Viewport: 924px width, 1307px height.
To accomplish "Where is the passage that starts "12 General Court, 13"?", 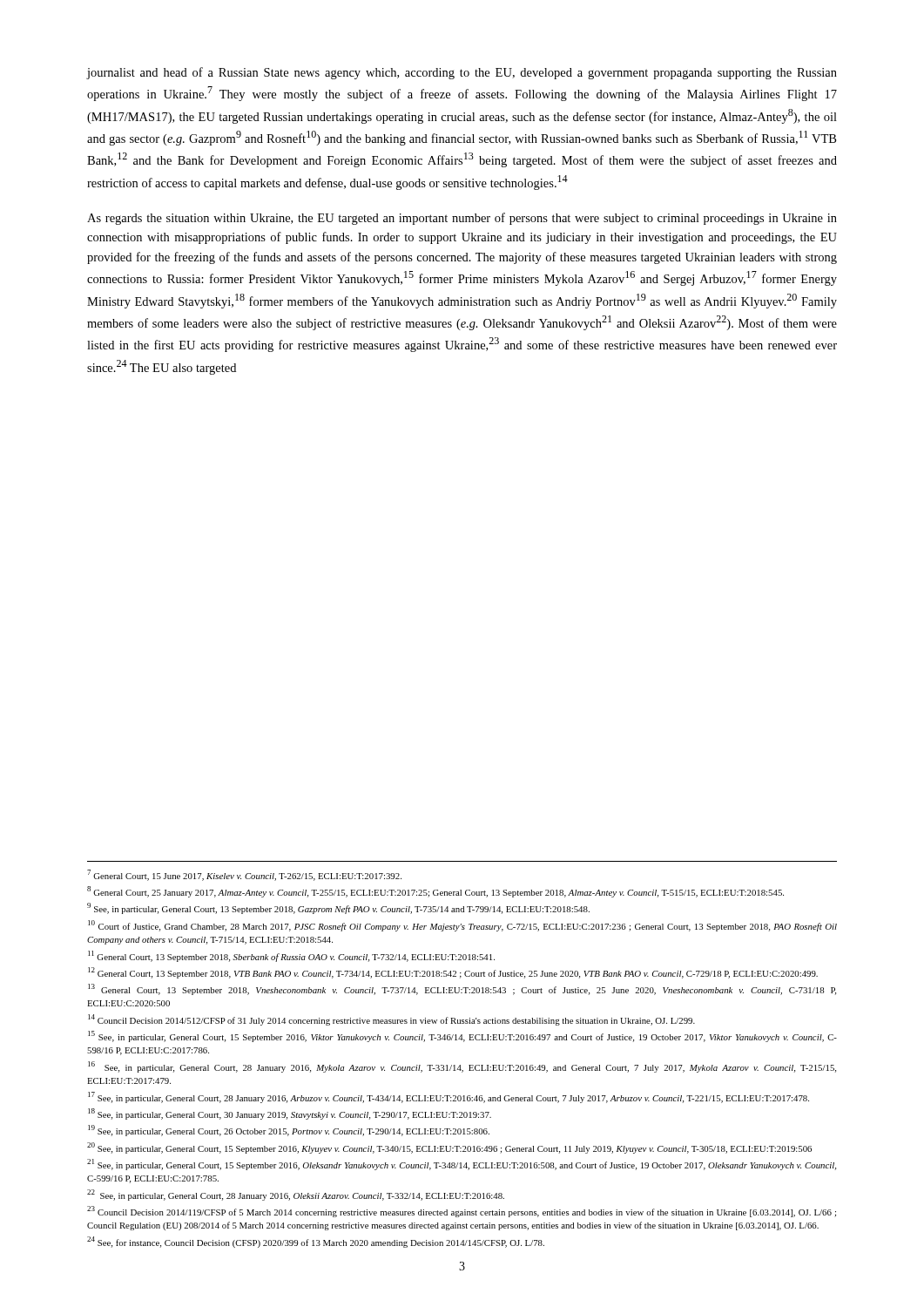I will point(453,972).
